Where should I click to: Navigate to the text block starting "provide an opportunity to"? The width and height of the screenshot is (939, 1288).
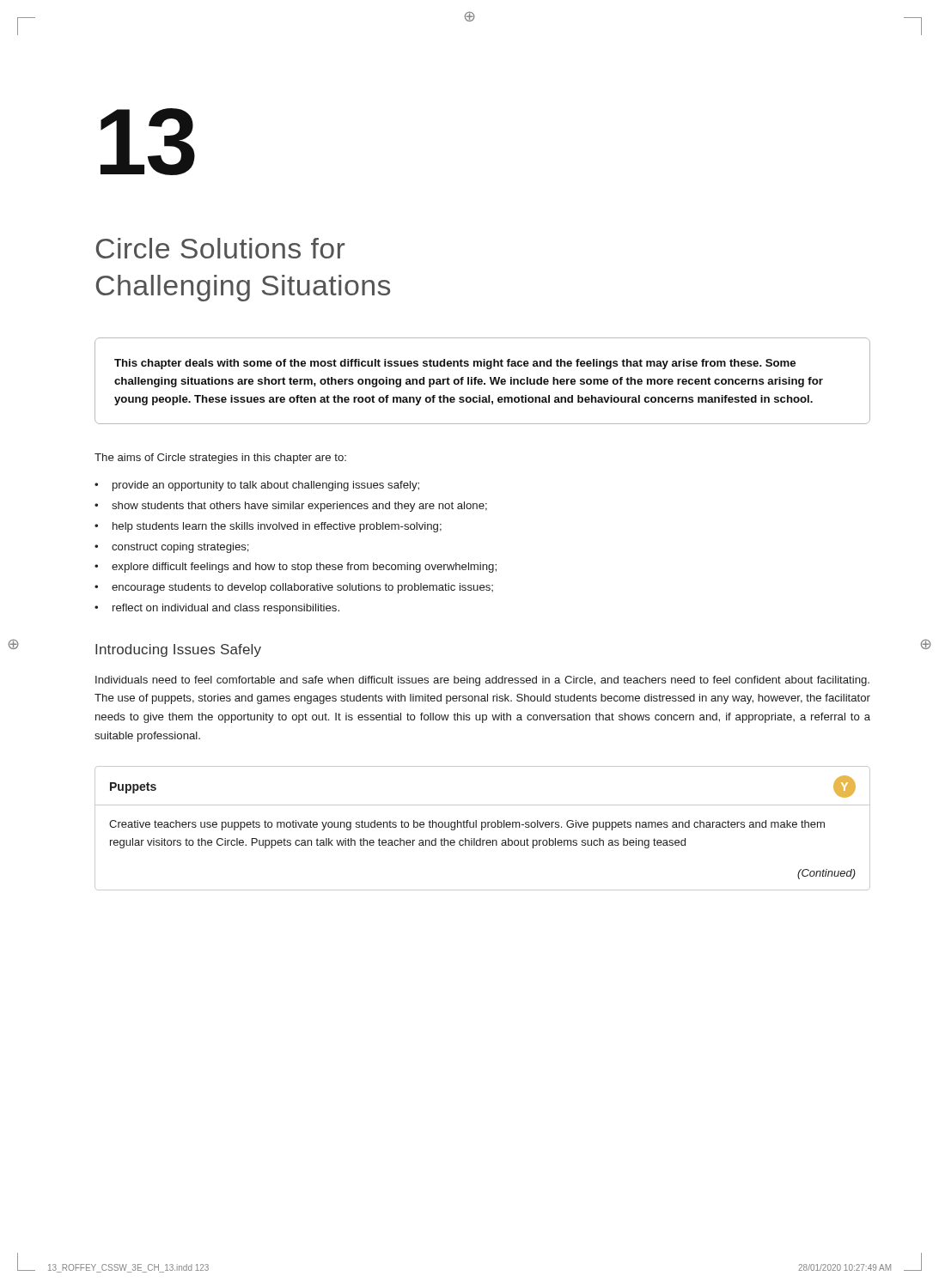266,485
